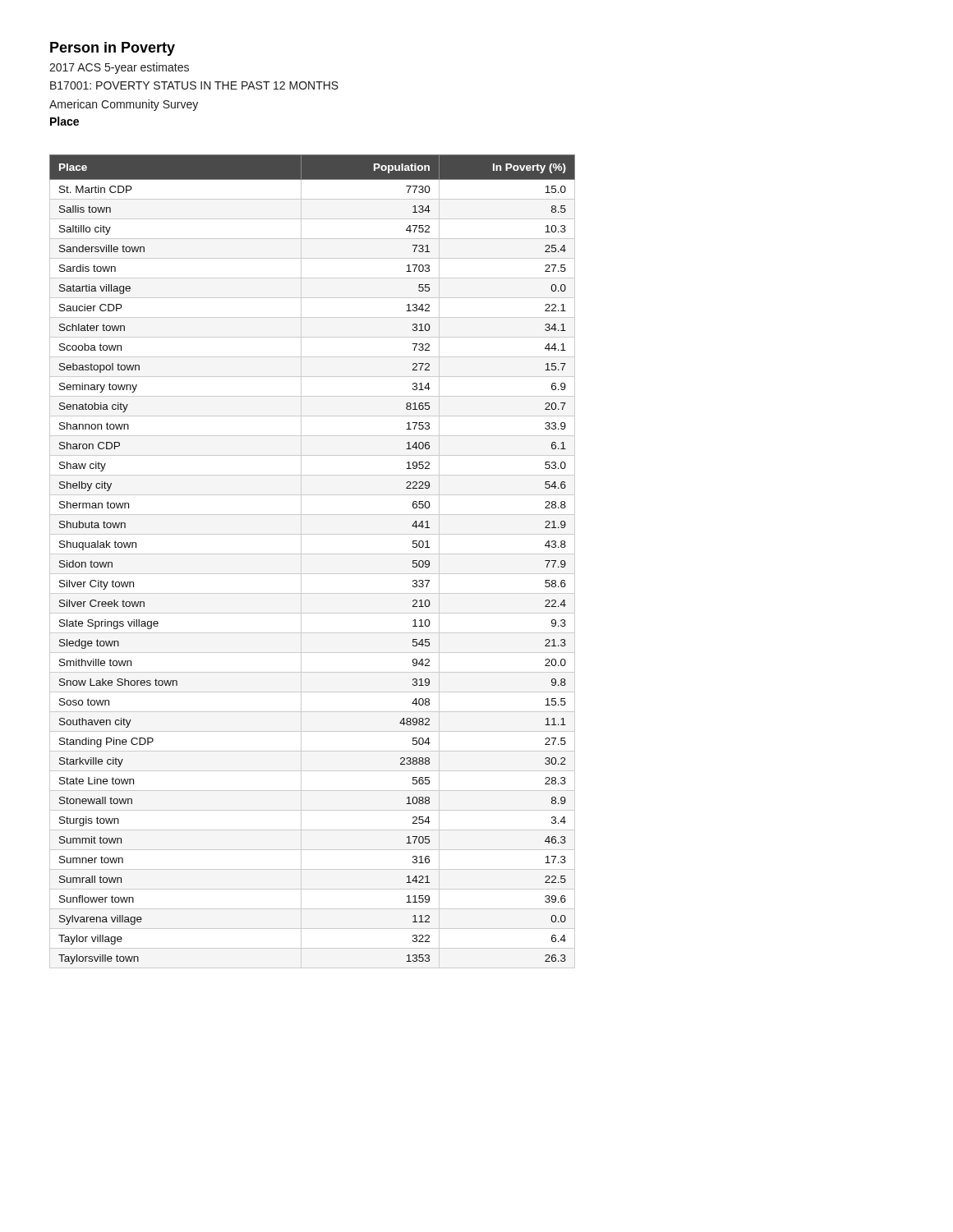Locate the title that says "Person in Poverty 2017"
This screenshot has width=953, height=1232.
[x=113, y=49]
